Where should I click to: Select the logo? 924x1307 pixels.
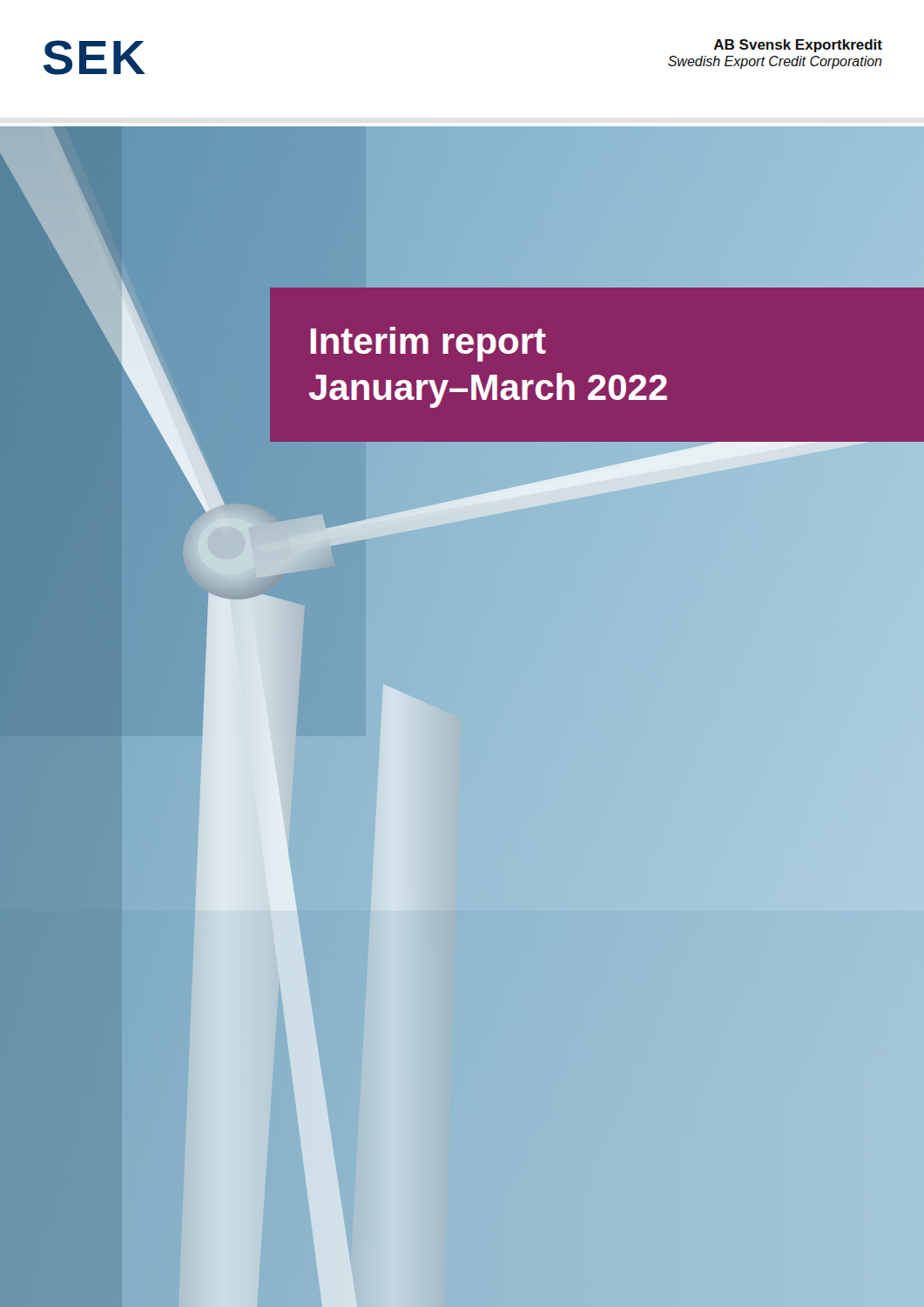(x=95, y=58)
